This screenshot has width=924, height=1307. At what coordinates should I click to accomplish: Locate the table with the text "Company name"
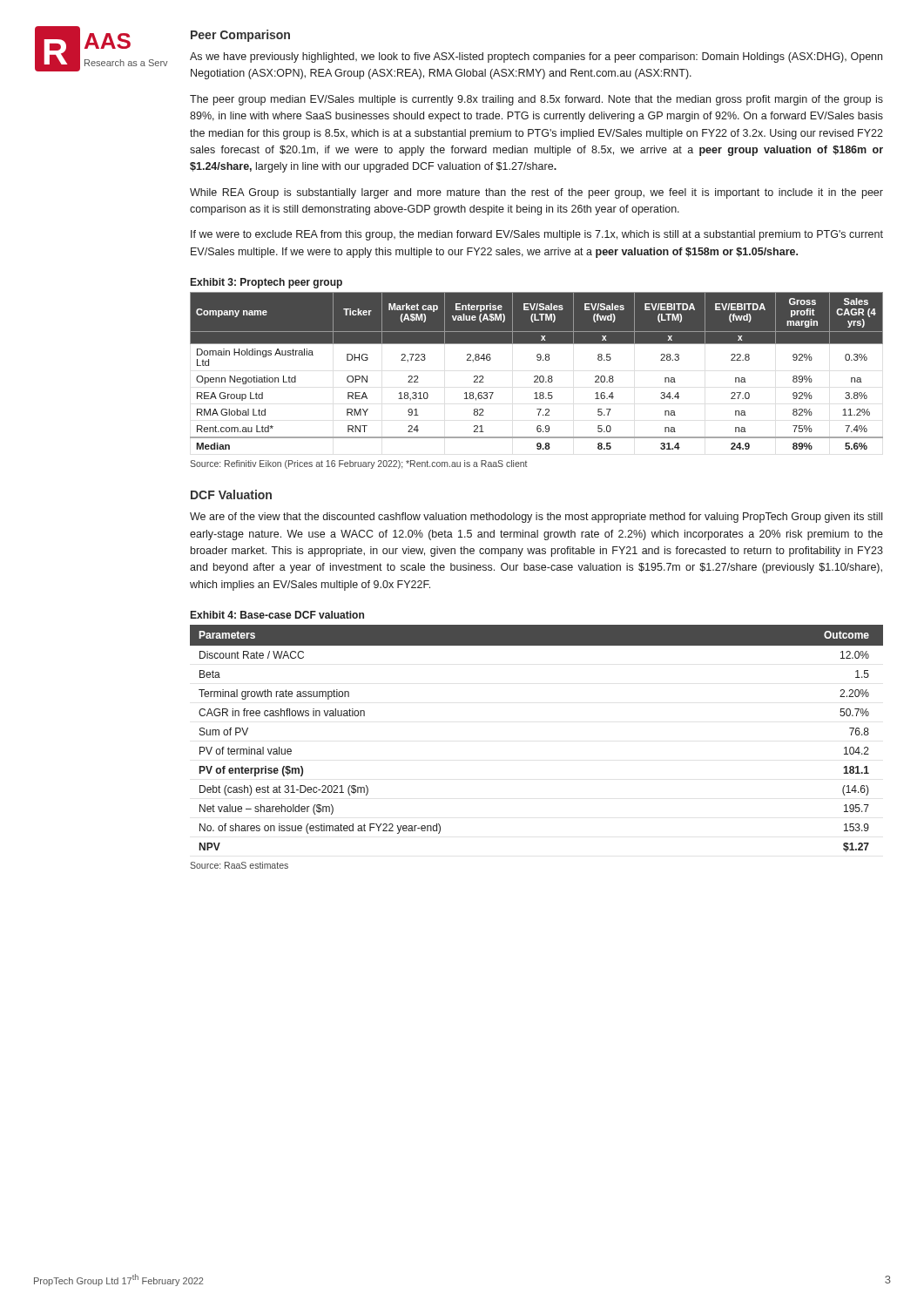click(x=536, y=373)
